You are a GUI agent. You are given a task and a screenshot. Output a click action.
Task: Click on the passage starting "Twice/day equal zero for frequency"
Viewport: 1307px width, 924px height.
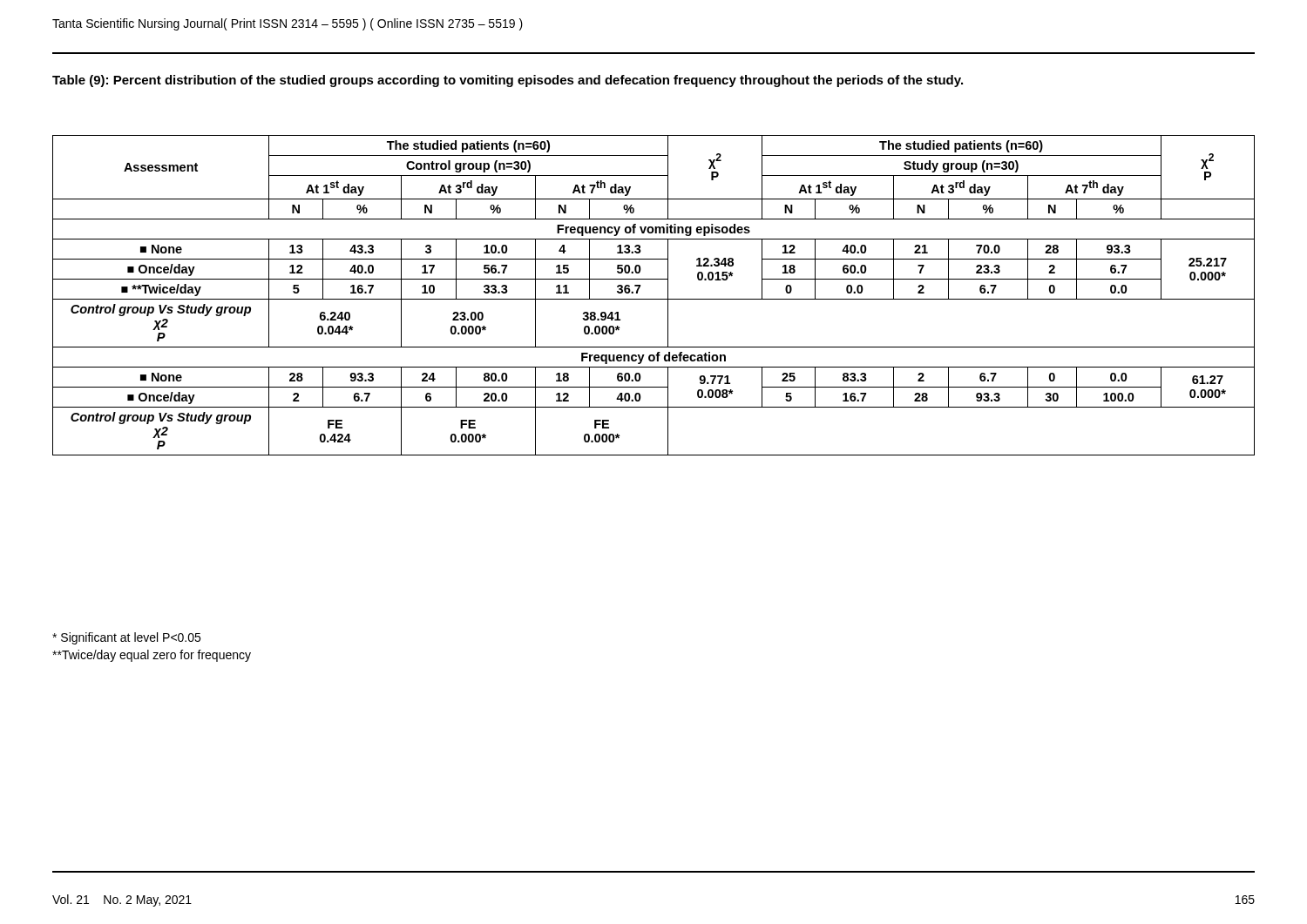coord(152,655)
